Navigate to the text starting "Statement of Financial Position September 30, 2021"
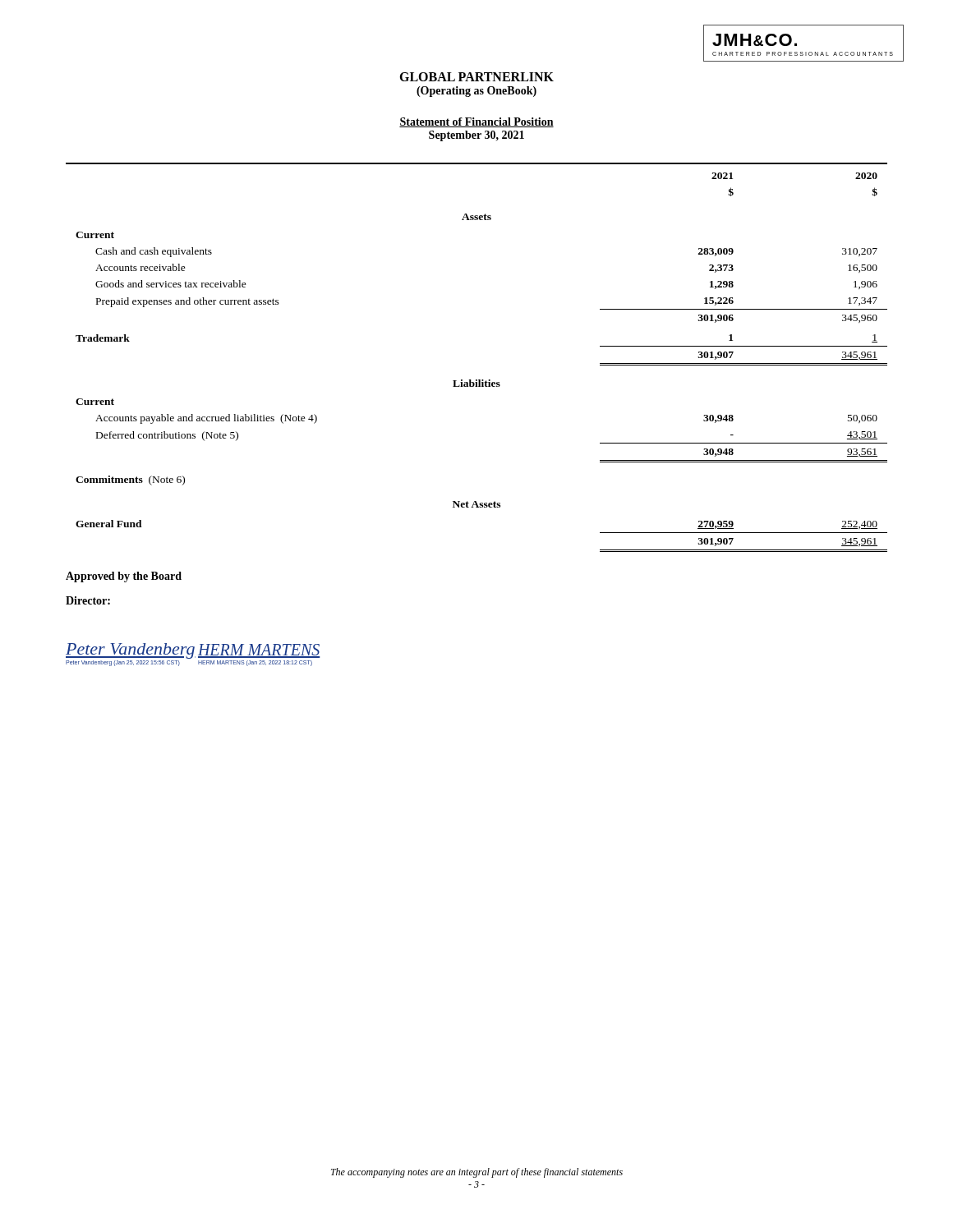The width and height of the screenshot is (953, 1232). (x=476, y=129)
